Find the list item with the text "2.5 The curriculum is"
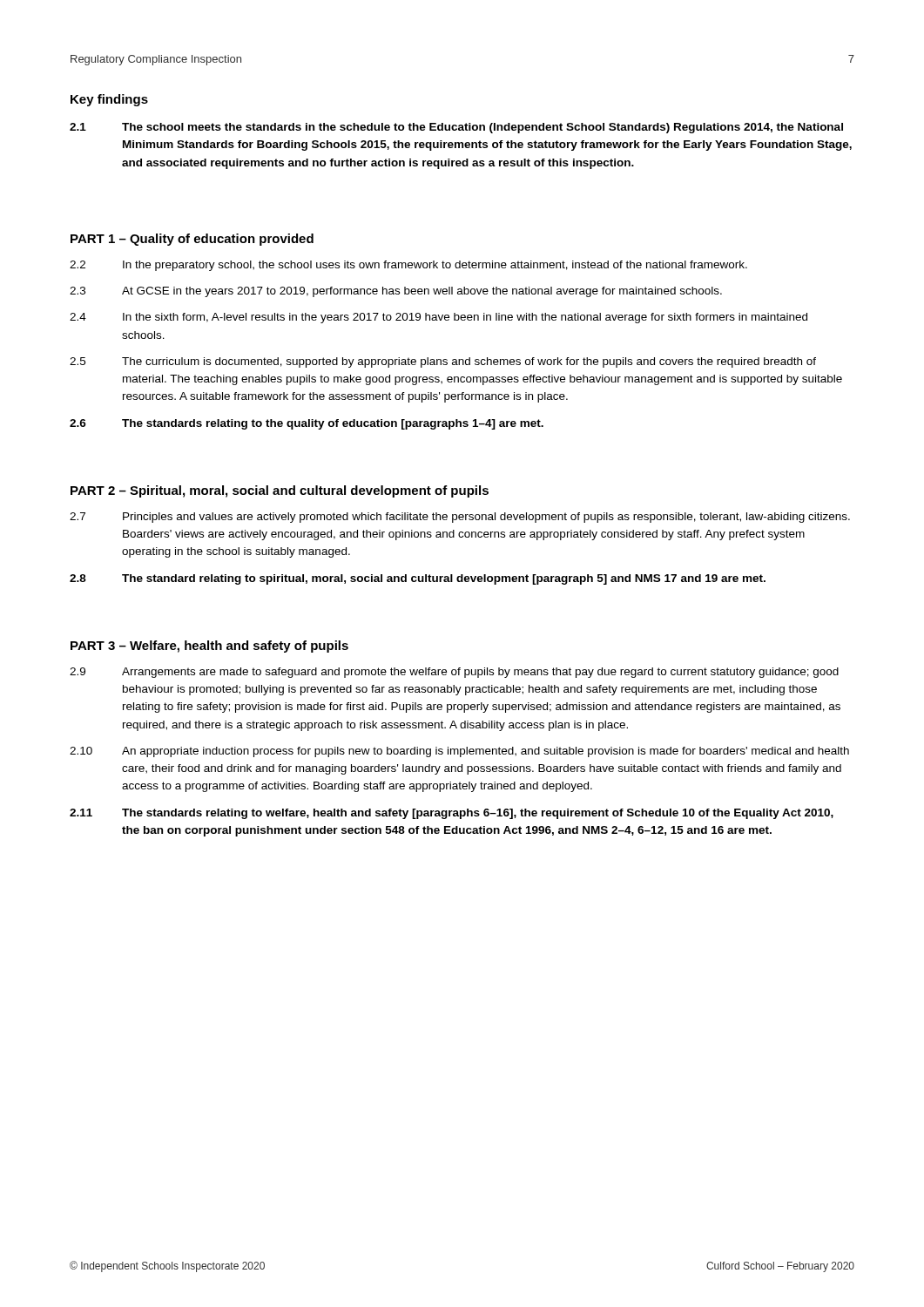Viewport: 924px width, 1307px height. pos(462,379)
